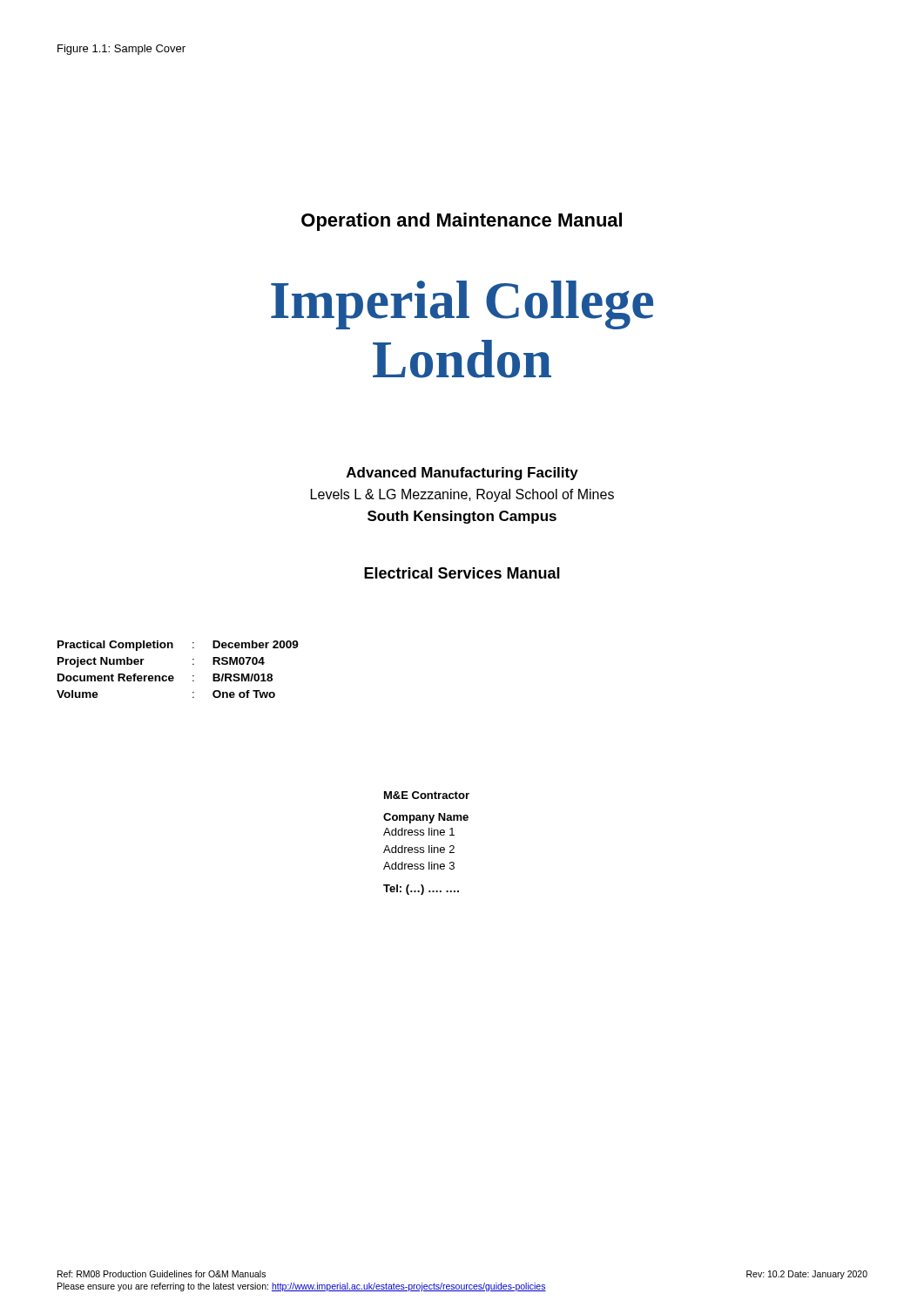Select the text block with the text "Advanced Manufacturing Facility Levels L &"

pyautogui.click(x=462, y=494)
